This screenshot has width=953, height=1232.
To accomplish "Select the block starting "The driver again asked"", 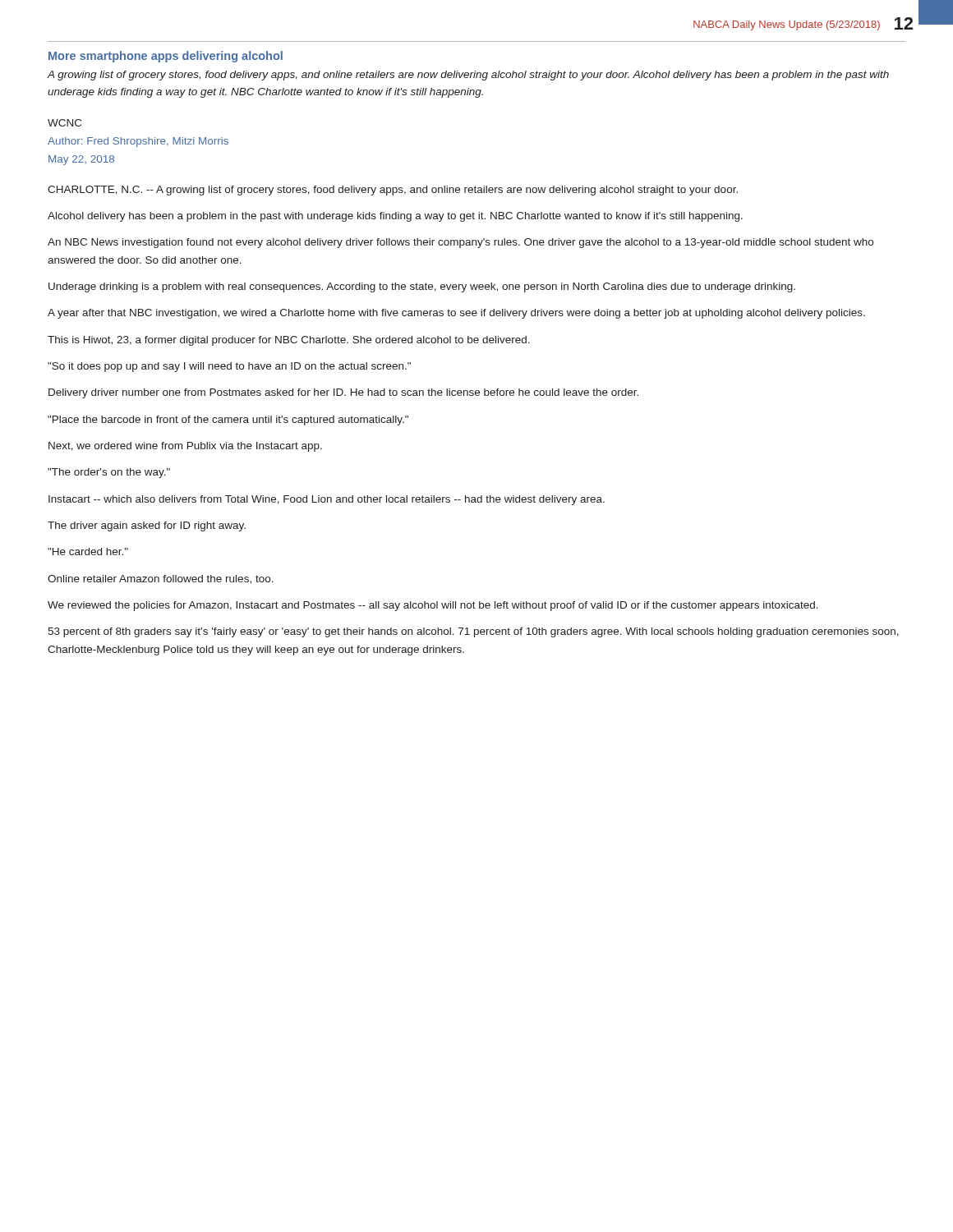I will click(147, 525).
